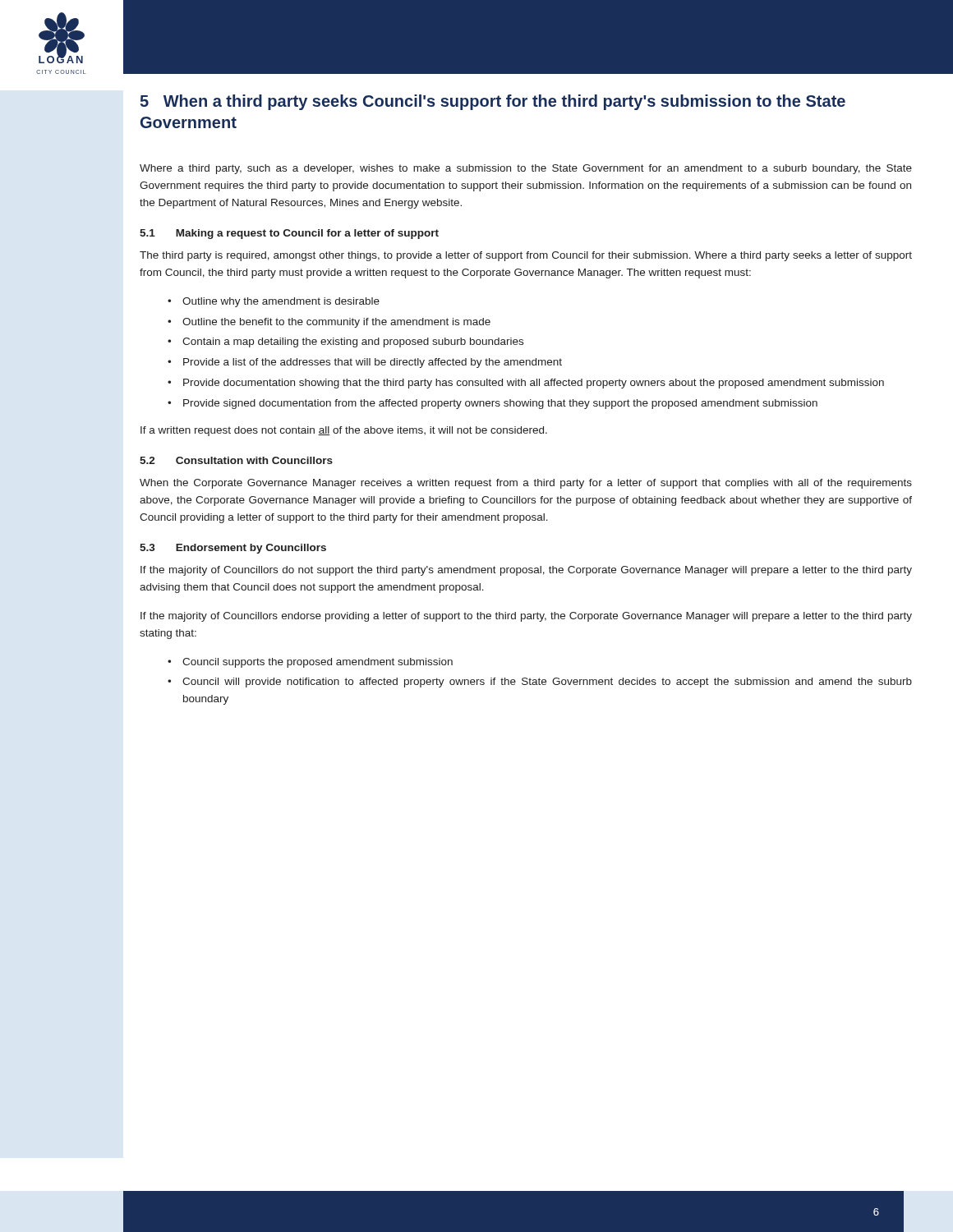Find the text starting "Outline the benefit to the community"

337,321
